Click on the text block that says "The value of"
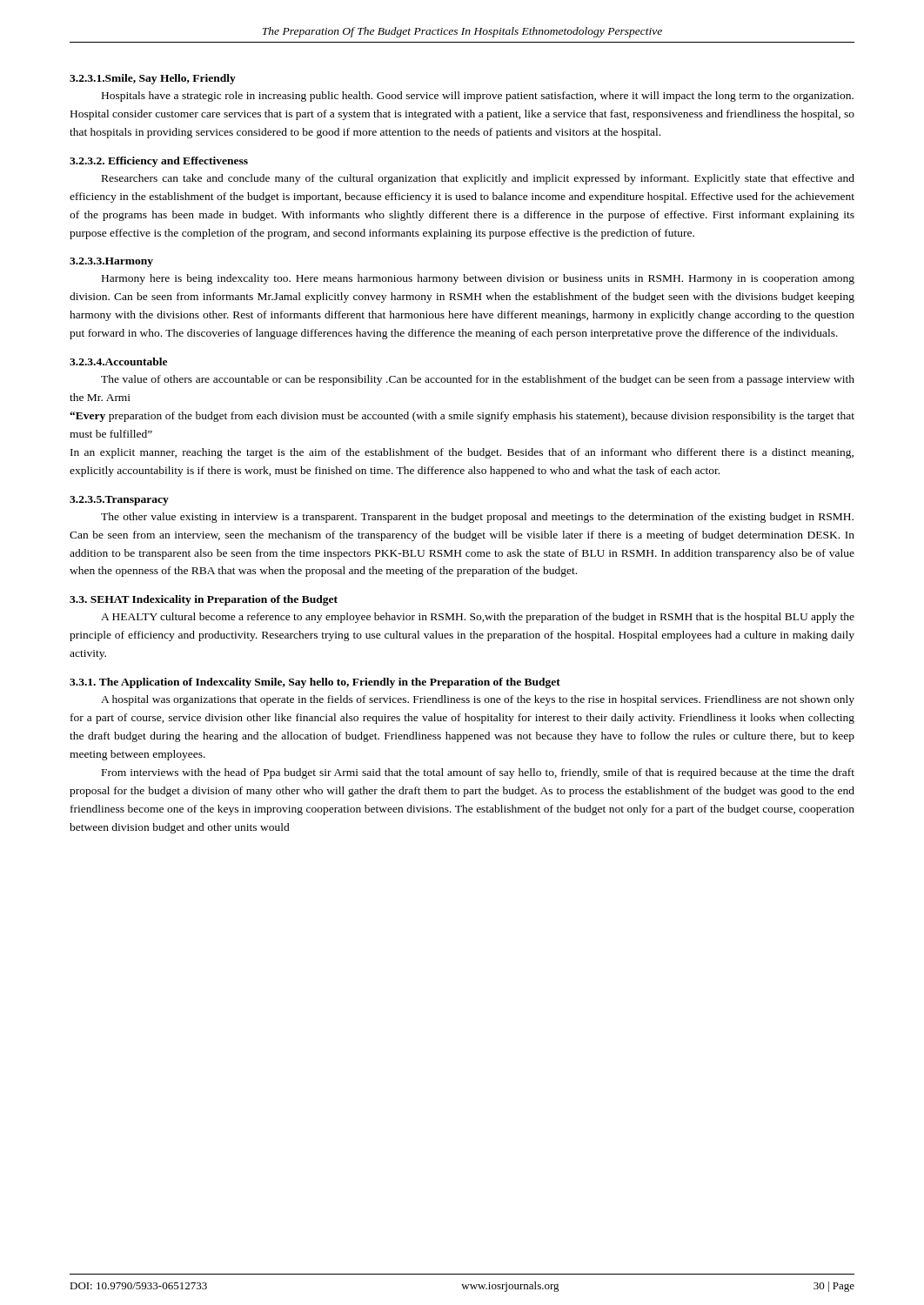The width and height of the screenshot is (924, 1305). 462,425
